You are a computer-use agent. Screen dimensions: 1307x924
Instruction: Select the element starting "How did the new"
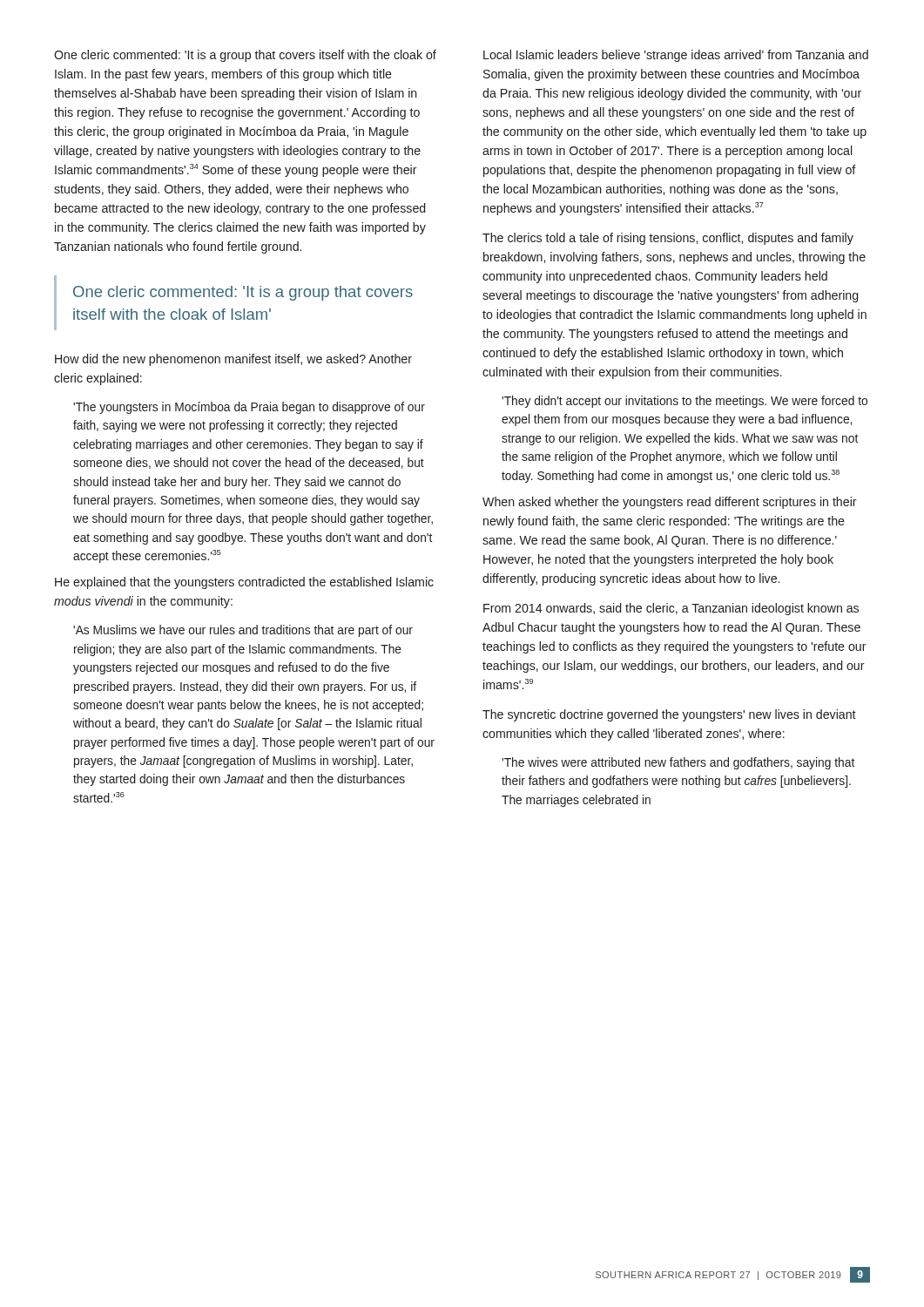tap(246, 369)
